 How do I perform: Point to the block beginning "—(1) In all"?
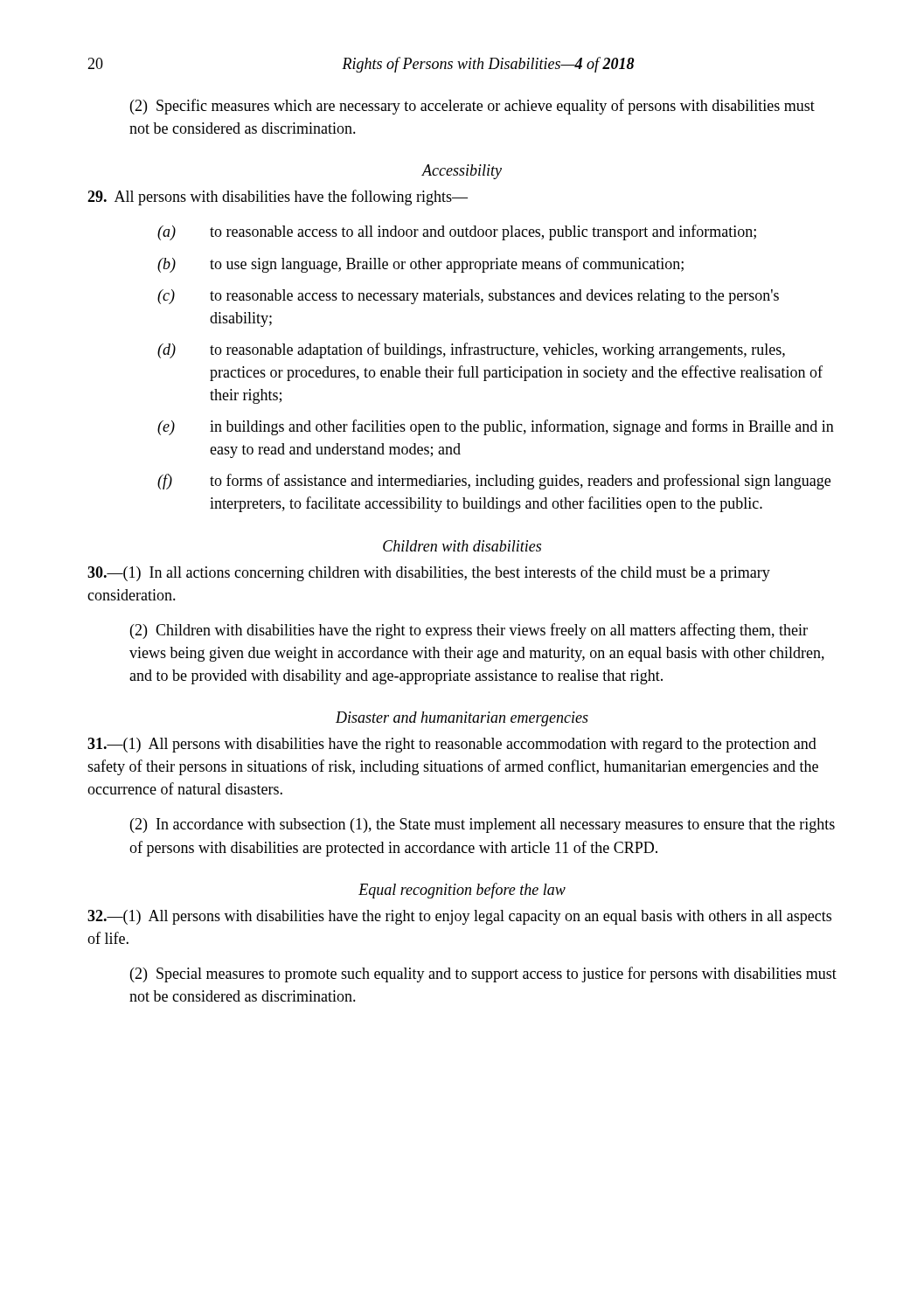click(429, 584)
